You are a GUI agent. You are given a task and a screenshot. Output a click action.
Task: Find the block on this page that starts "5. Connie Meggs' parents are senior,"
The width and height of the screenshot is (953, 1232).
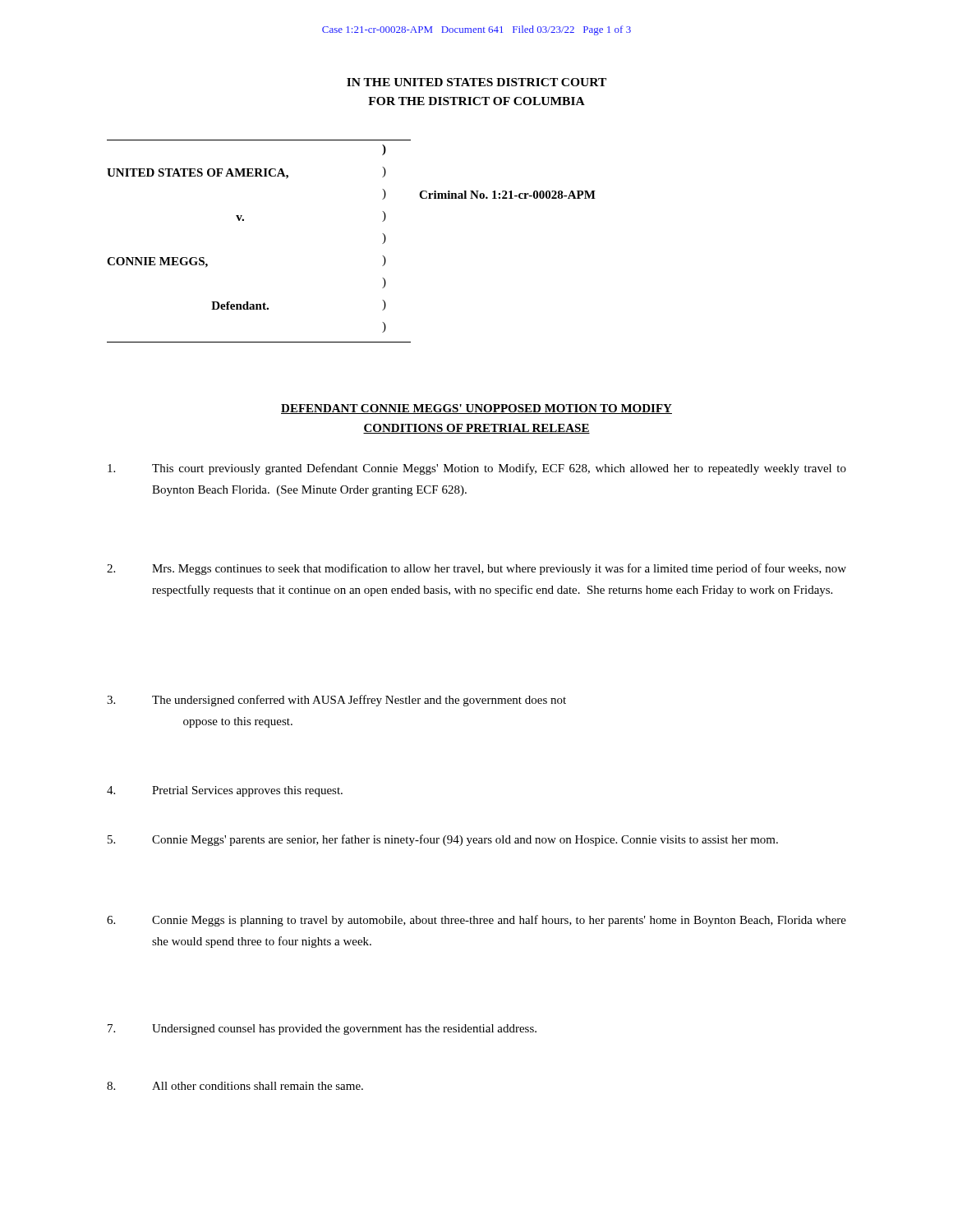pyautogui.click(x=443, y=840)
